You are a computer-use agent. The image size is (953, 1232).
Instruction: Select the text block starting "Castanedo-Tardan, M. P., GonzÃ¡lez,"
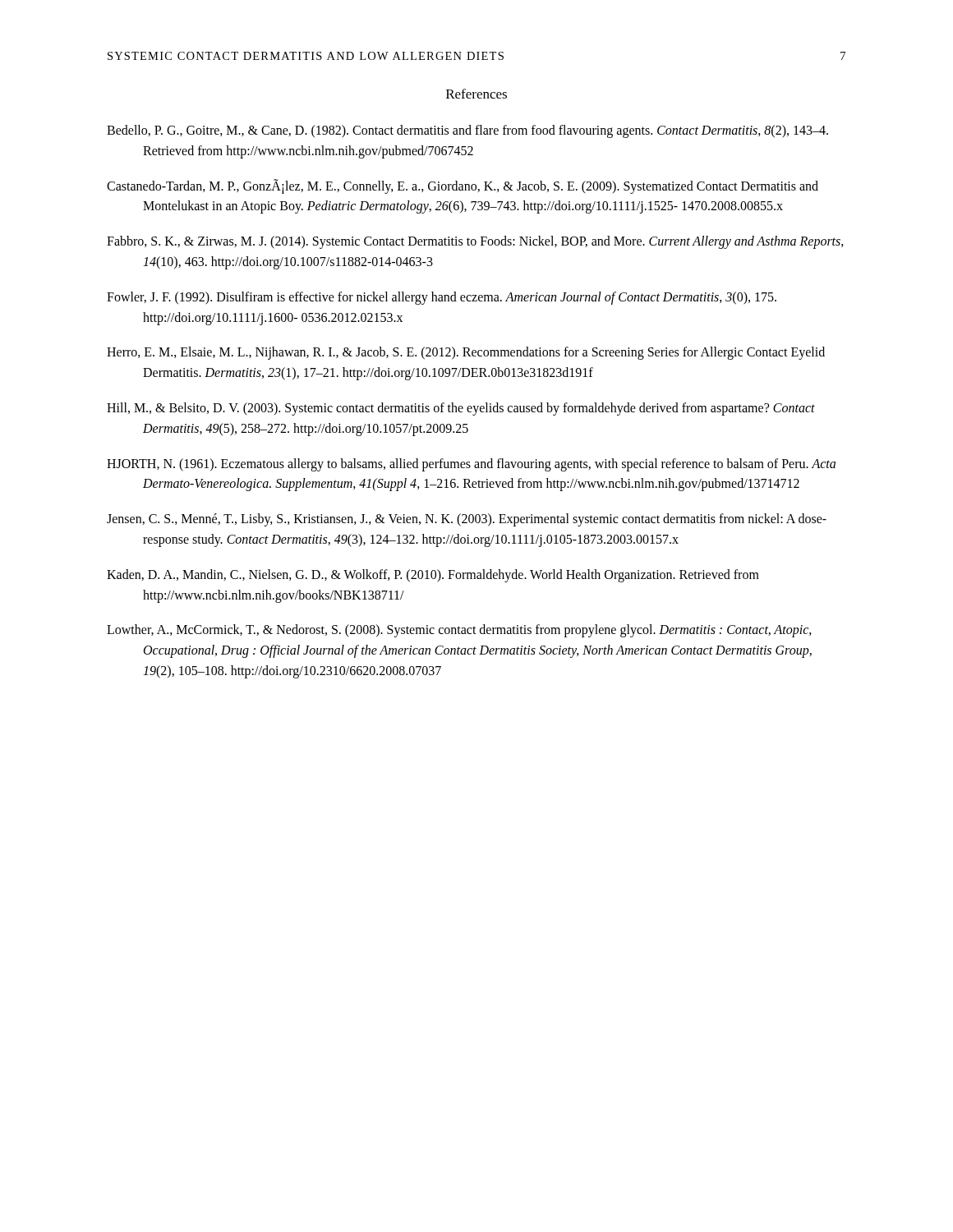(463, 196)
